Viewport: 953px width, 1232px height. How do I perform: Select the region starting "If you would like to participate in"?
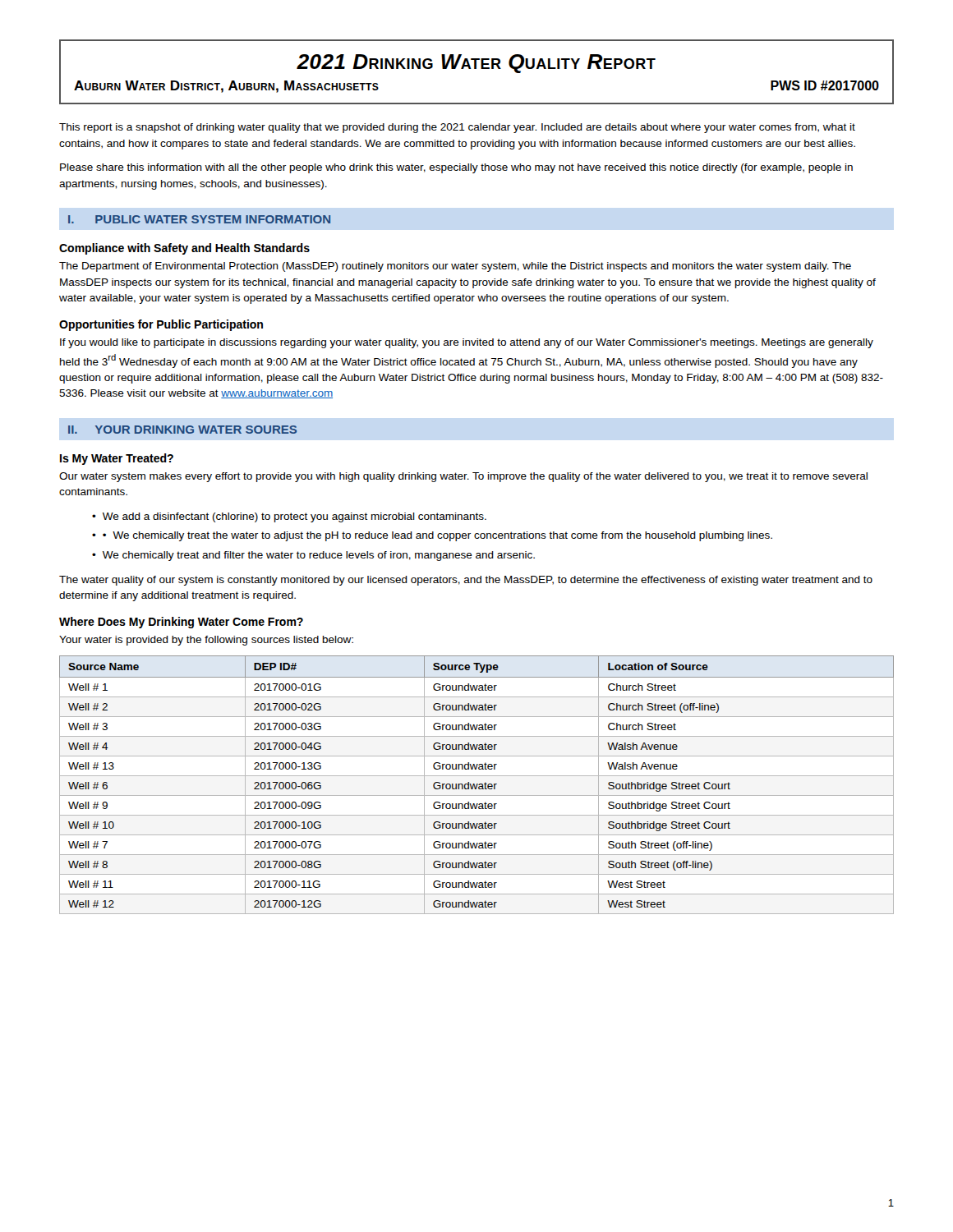click(x=471, y=368)
